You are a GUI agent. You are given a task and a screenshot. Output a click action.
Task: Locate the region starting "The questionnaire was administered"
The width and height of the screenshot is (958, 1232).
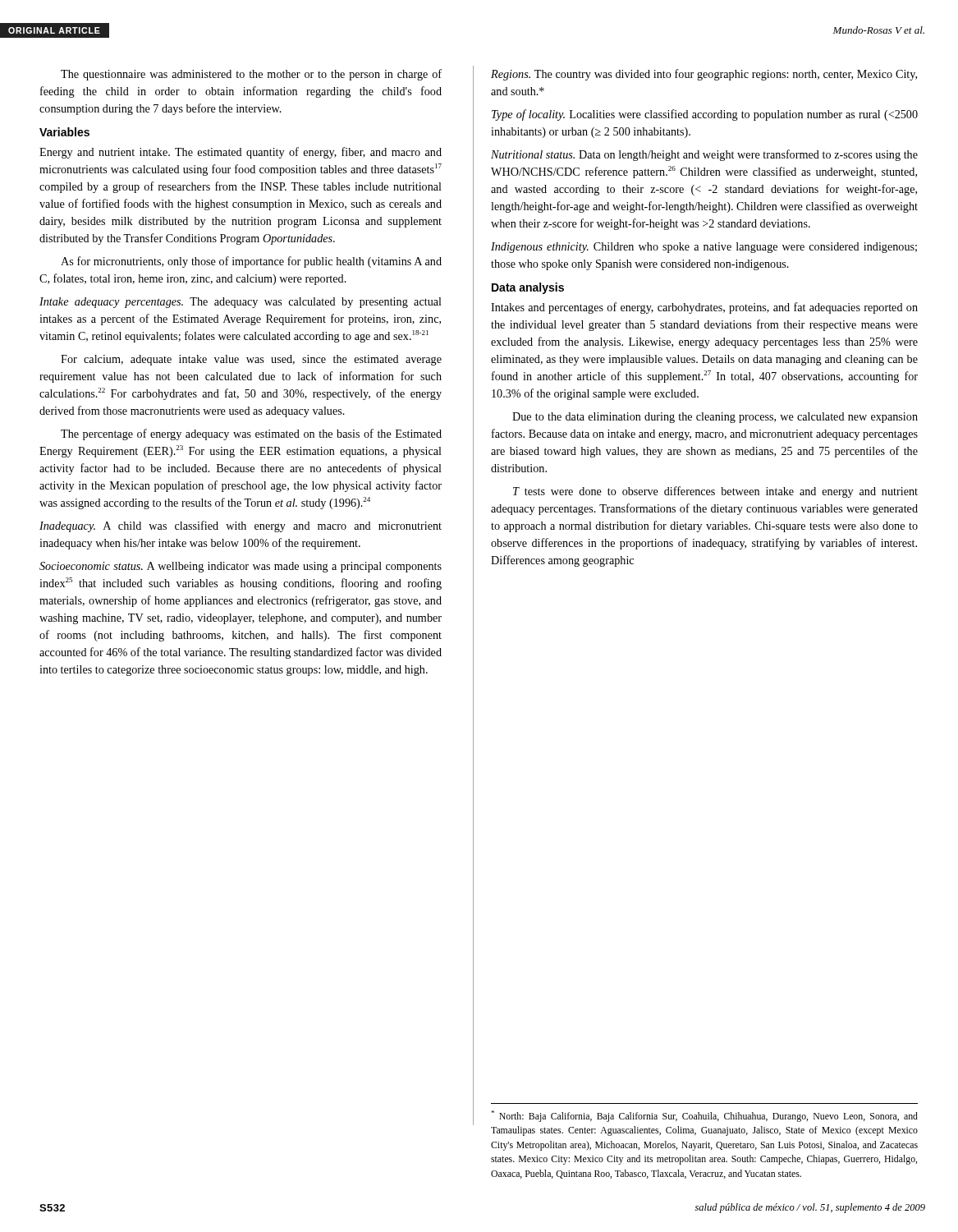[241, 92]
